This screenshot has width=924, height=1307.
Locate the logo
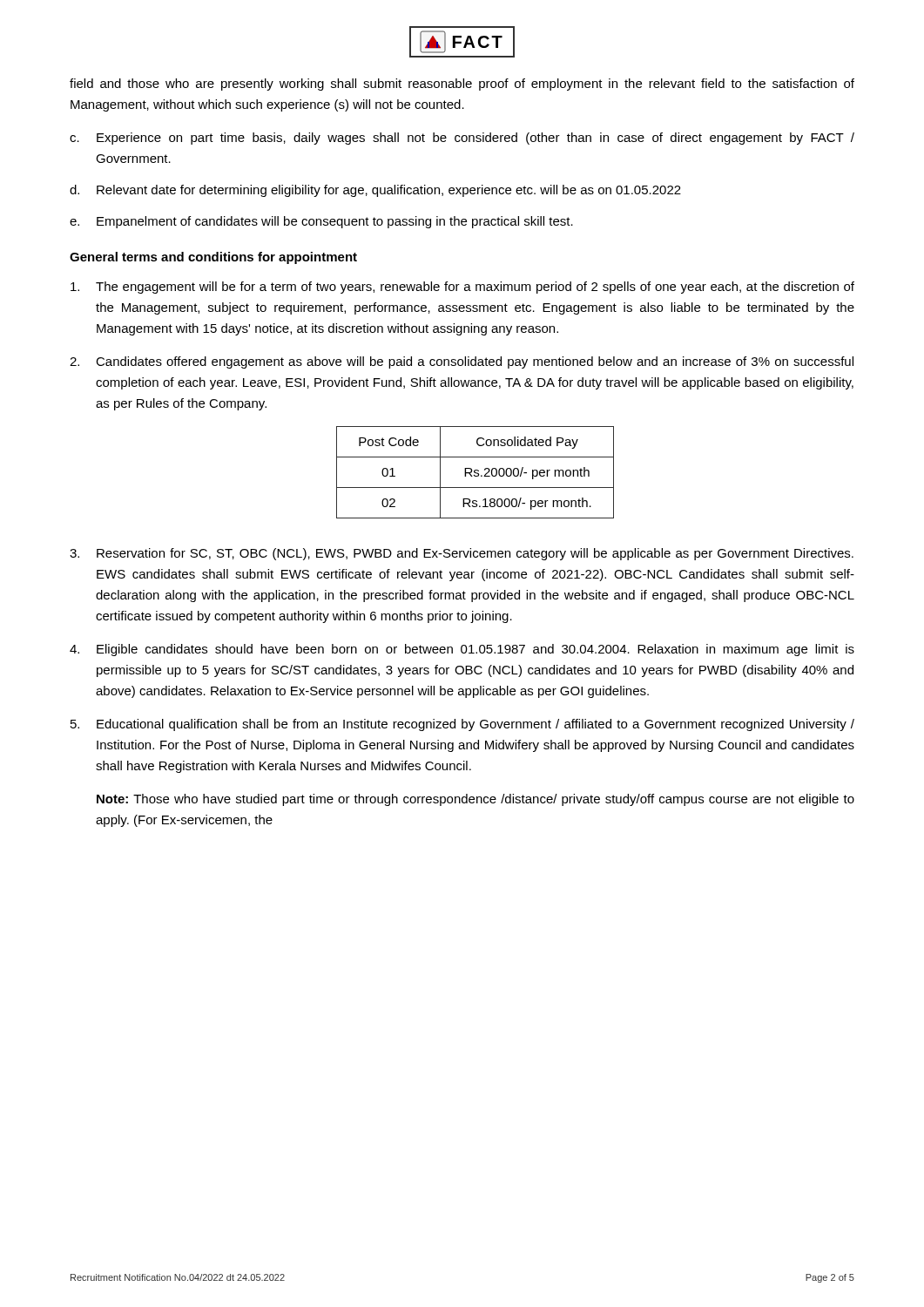(462, 42)
